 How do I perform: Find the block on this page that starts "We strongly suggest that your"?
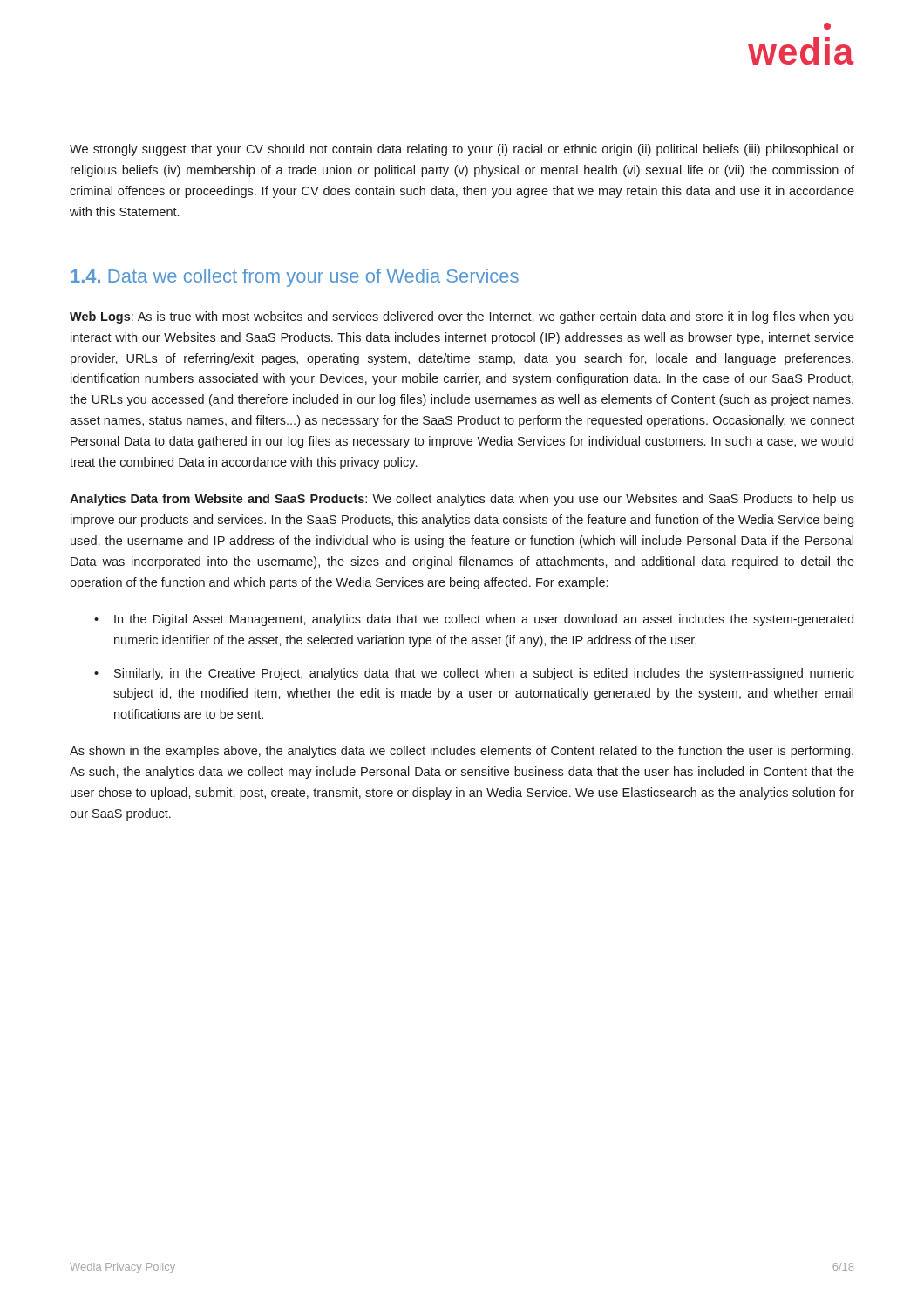[462, 180]
